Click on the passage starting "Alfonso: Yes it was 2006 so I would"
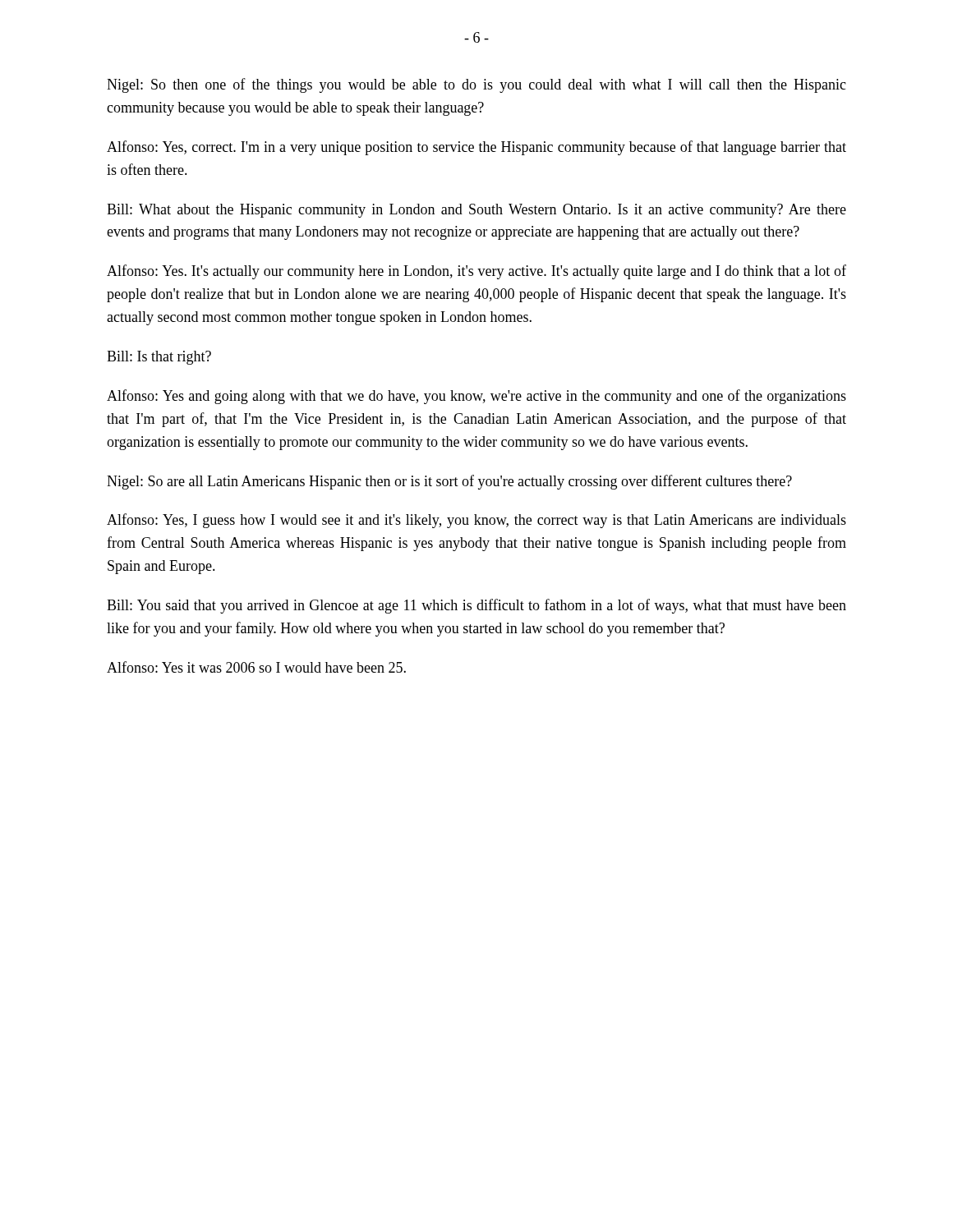Viewport: 953px width, 1232px height. click(x=257, y=668)
